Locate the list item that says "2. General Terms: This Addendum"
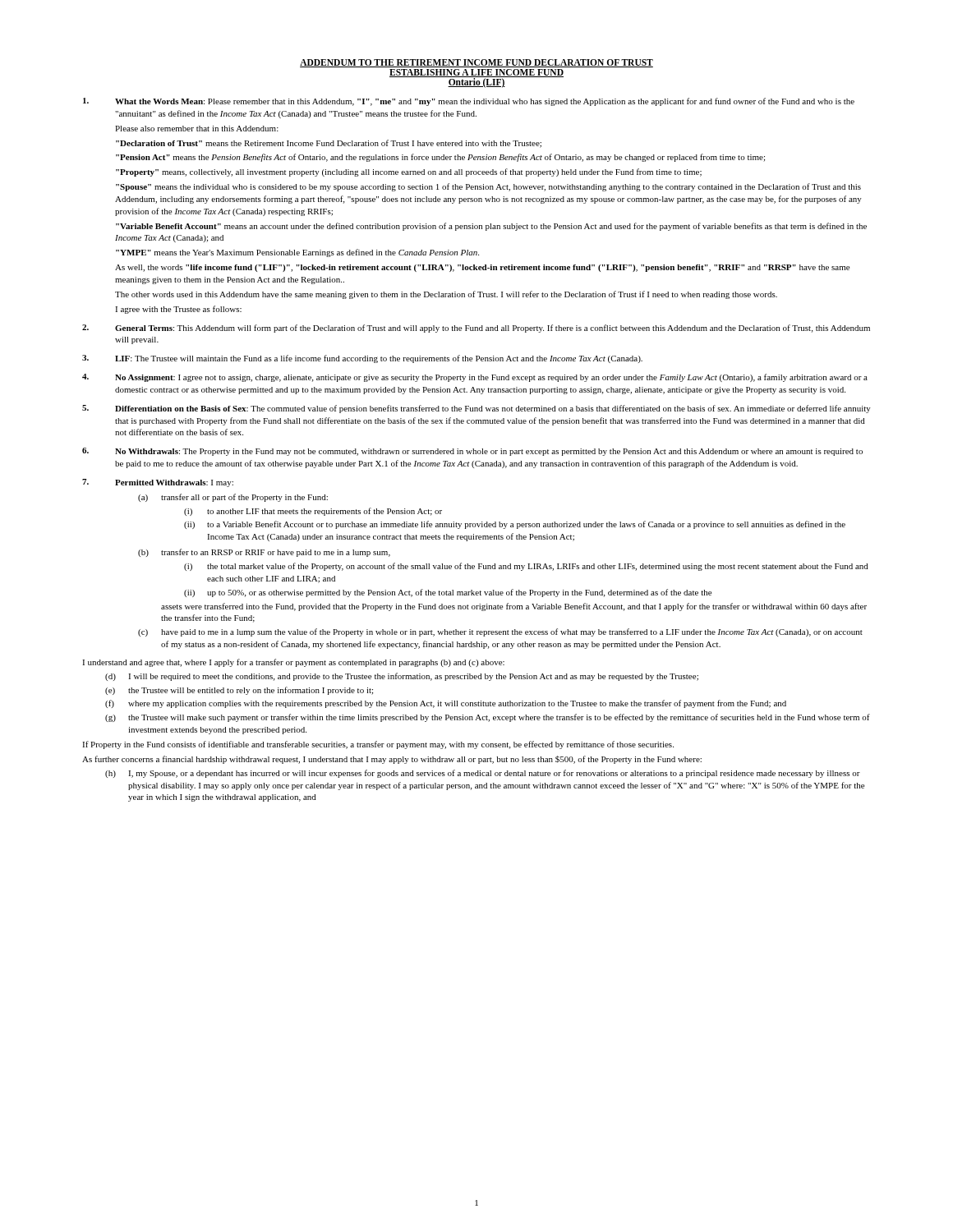953x1232 pixels. pyautogui.click(x=476, y=335)
